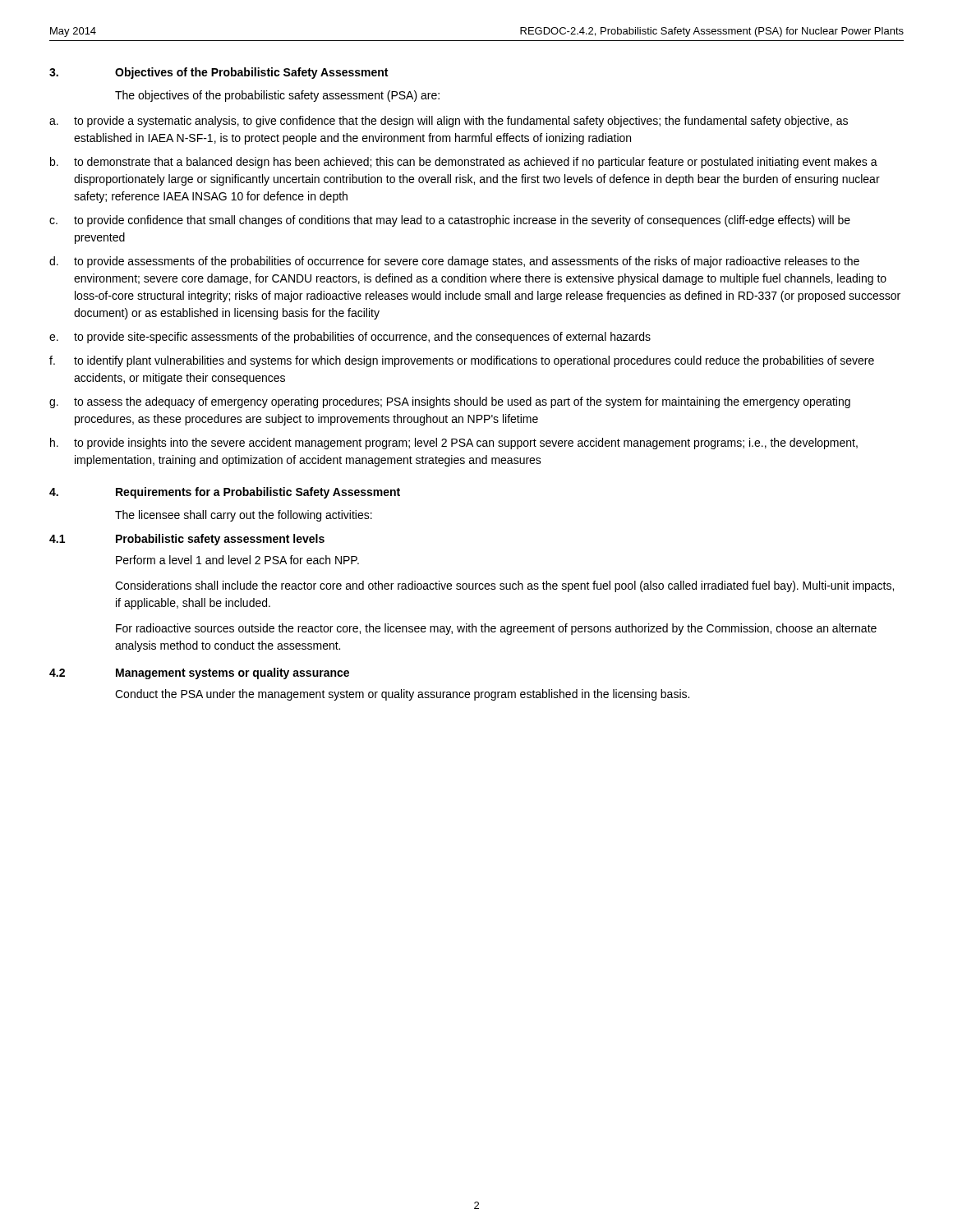The width and height of the screenshot is (953, 1232).
Task: Click on the passage starting "4.2 Management systems or quality assurance"
Action: tap(199, 673)
